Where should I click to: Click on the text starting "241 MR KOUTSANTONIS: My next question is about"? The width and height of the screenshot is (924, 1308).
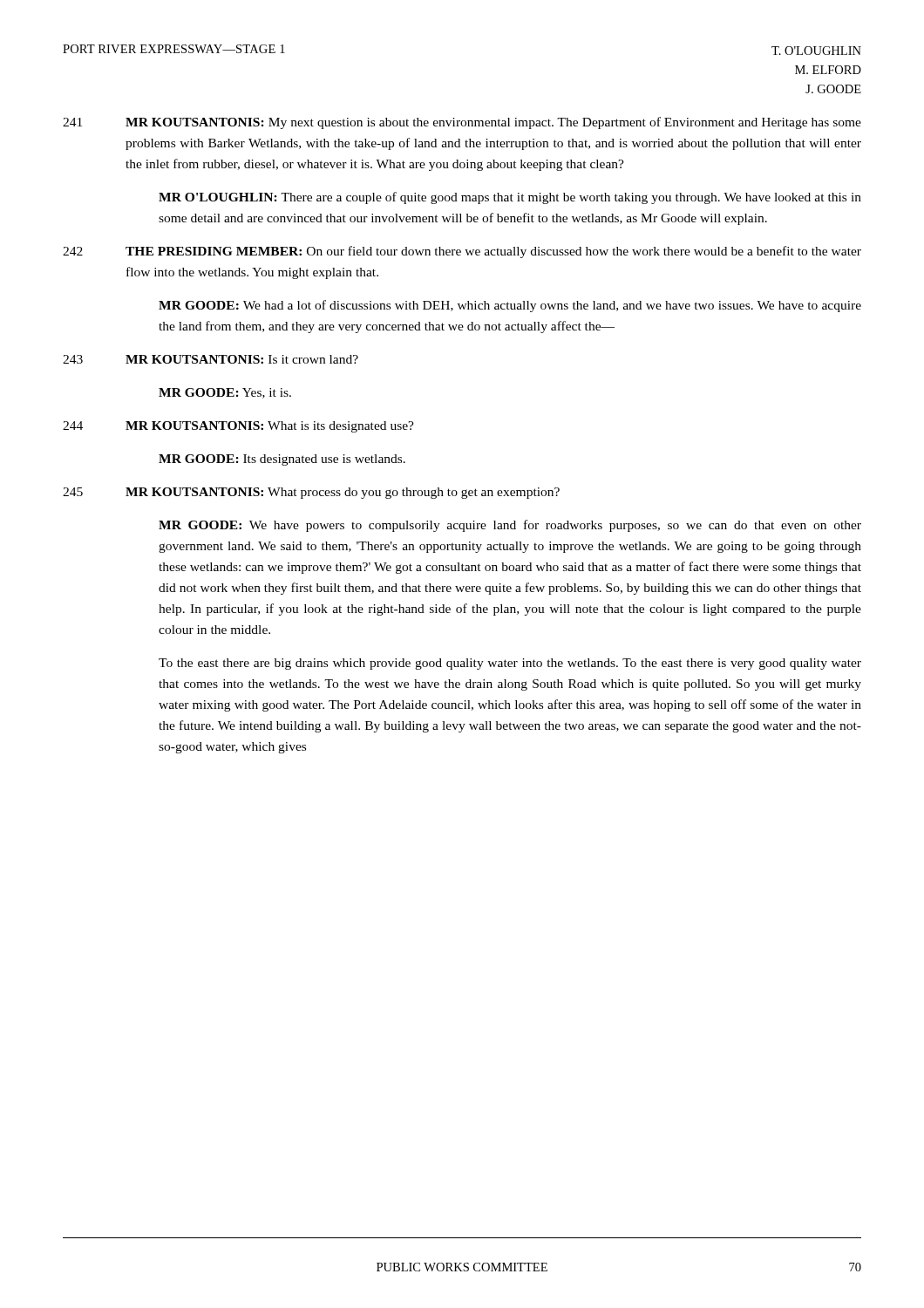point(462,143)
